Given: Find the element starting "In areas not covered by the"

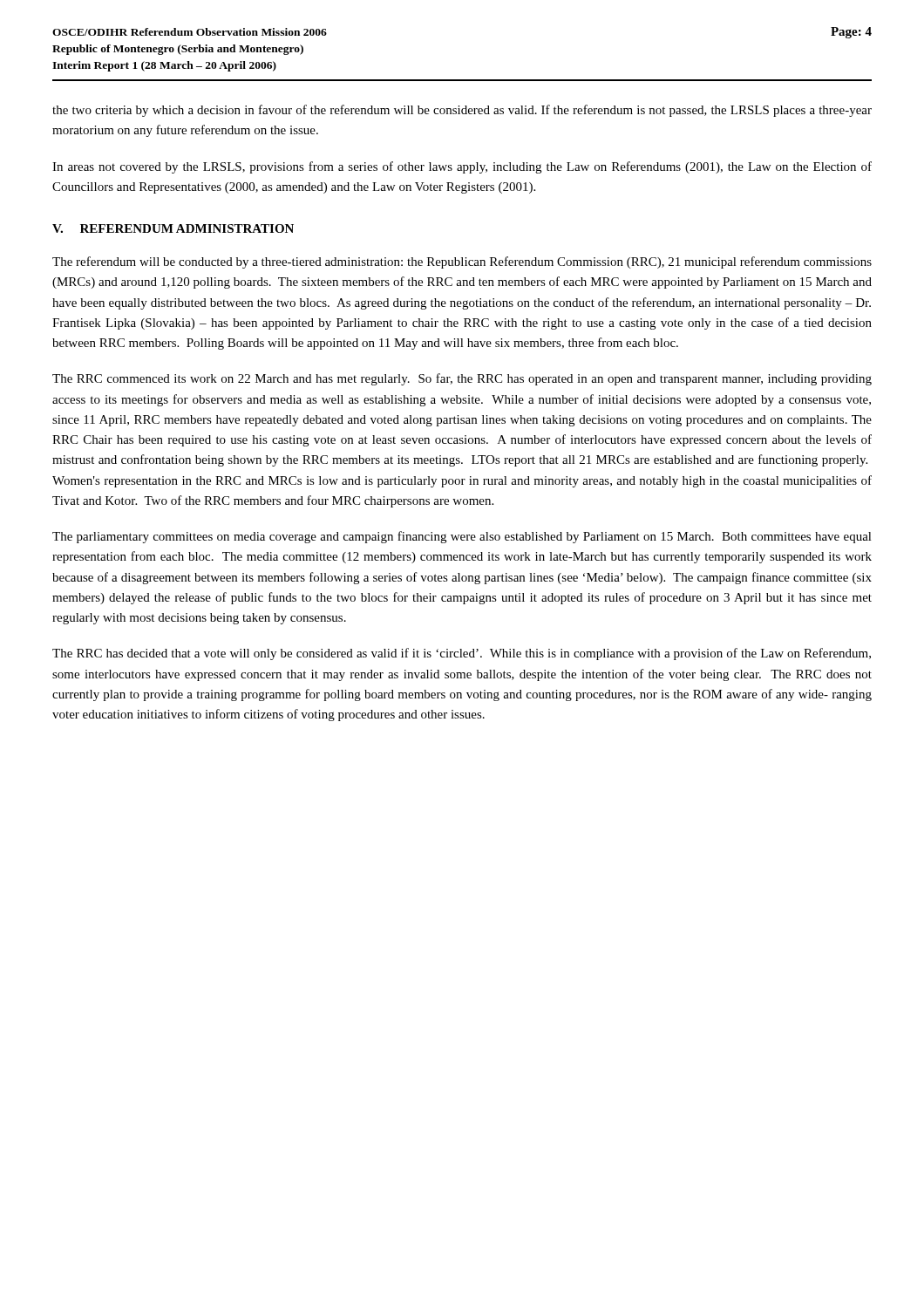Looking at the screenshot, I should 462,176.
